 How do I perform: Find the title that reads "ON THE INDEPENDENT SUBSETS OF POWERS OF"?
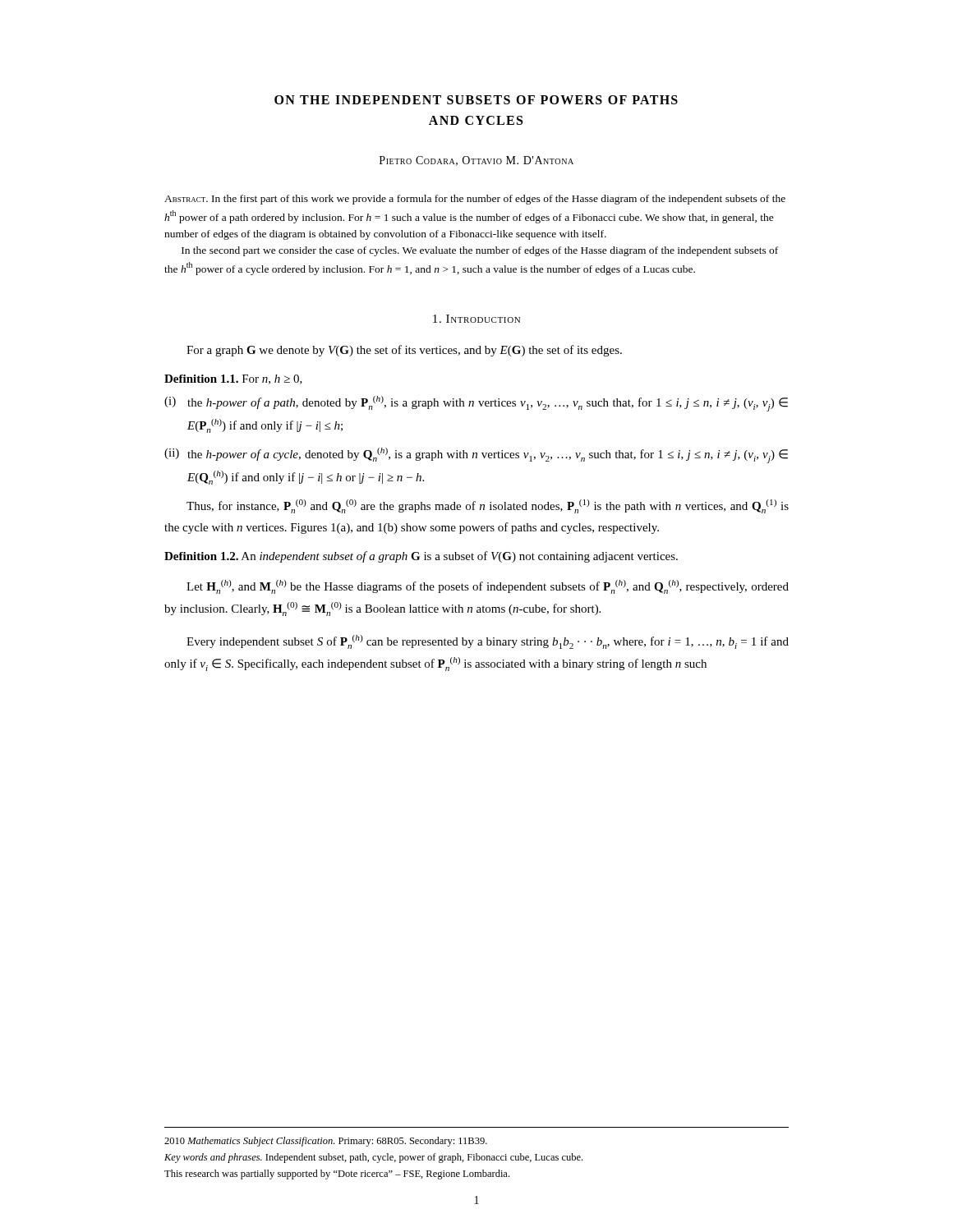coord(476,110)
